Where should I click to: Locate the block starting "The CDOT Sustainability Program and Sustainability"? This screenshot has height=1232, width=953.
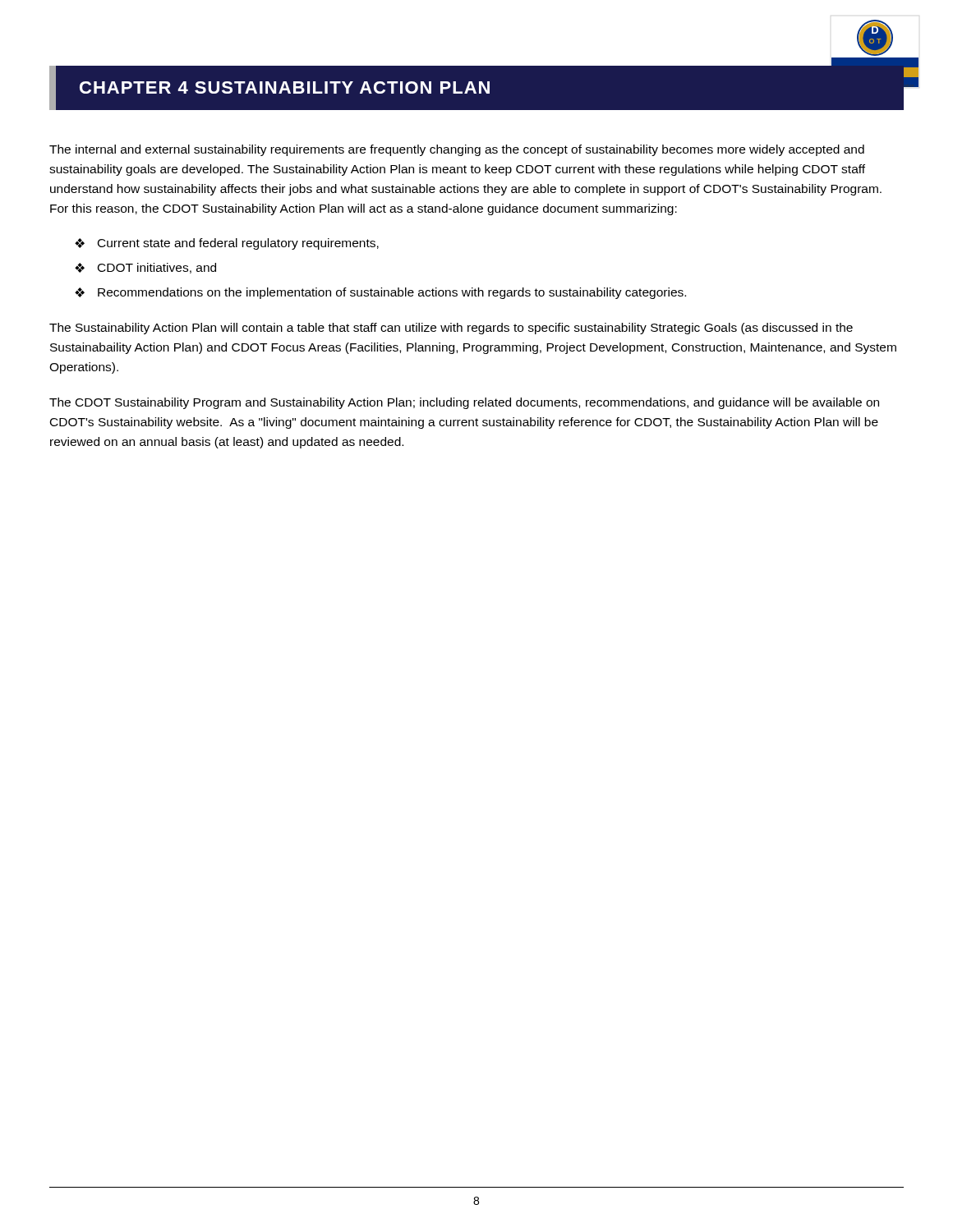pyautogui.click(x=465, y=421)
